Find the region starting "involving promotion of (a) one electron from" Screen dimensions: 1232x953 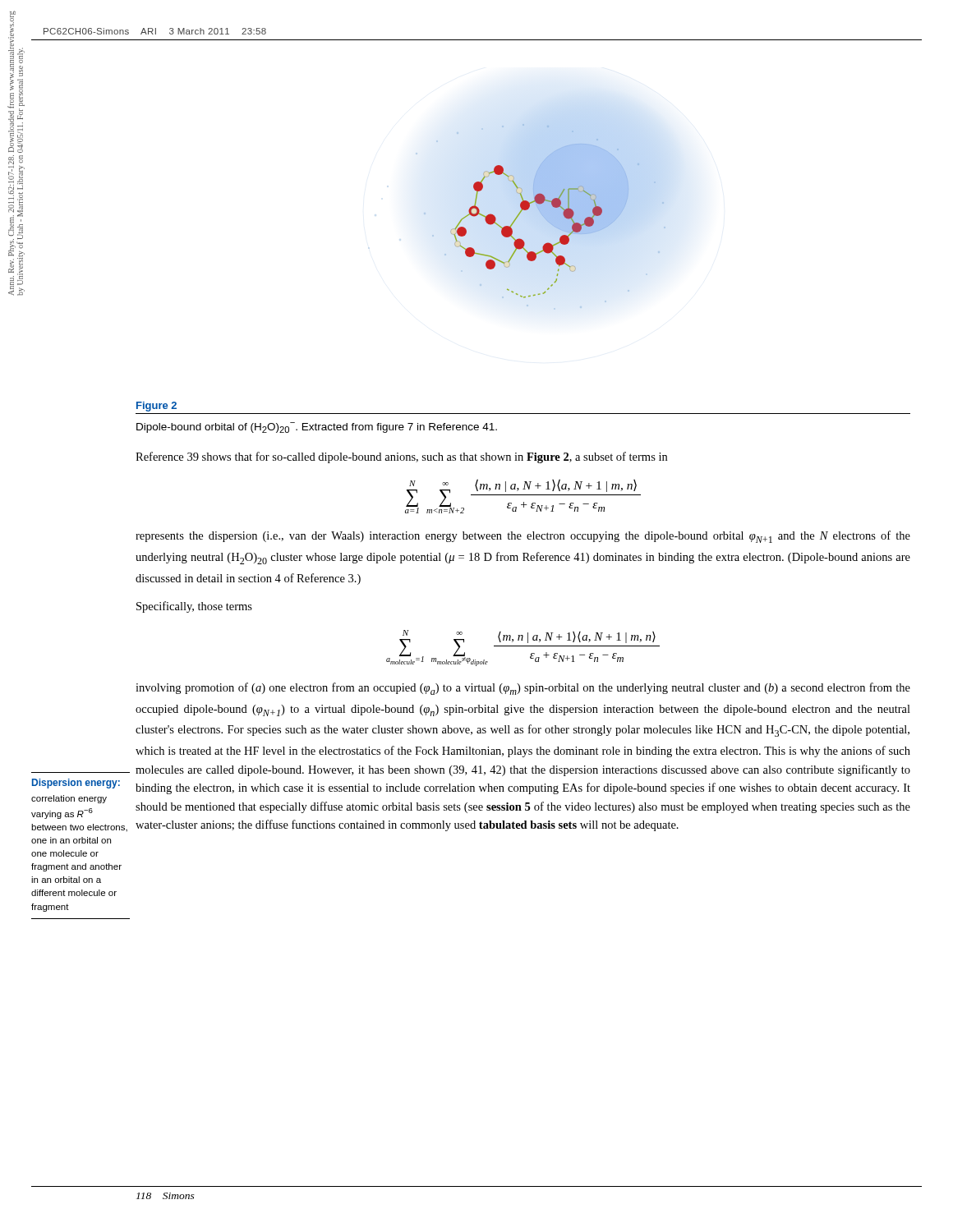523,756
